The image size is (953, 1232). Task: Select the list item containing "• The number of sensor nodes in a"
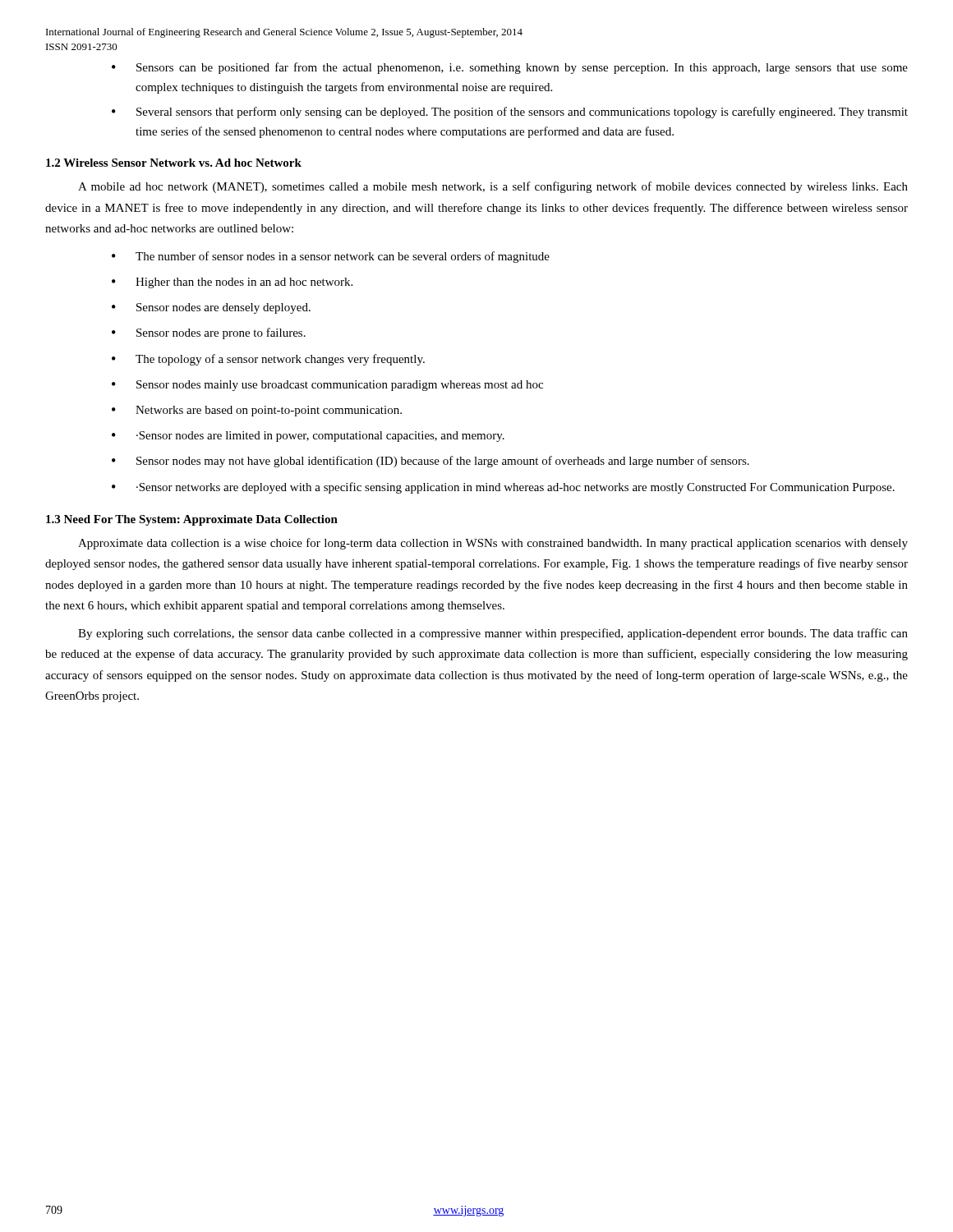click(509, 257)
